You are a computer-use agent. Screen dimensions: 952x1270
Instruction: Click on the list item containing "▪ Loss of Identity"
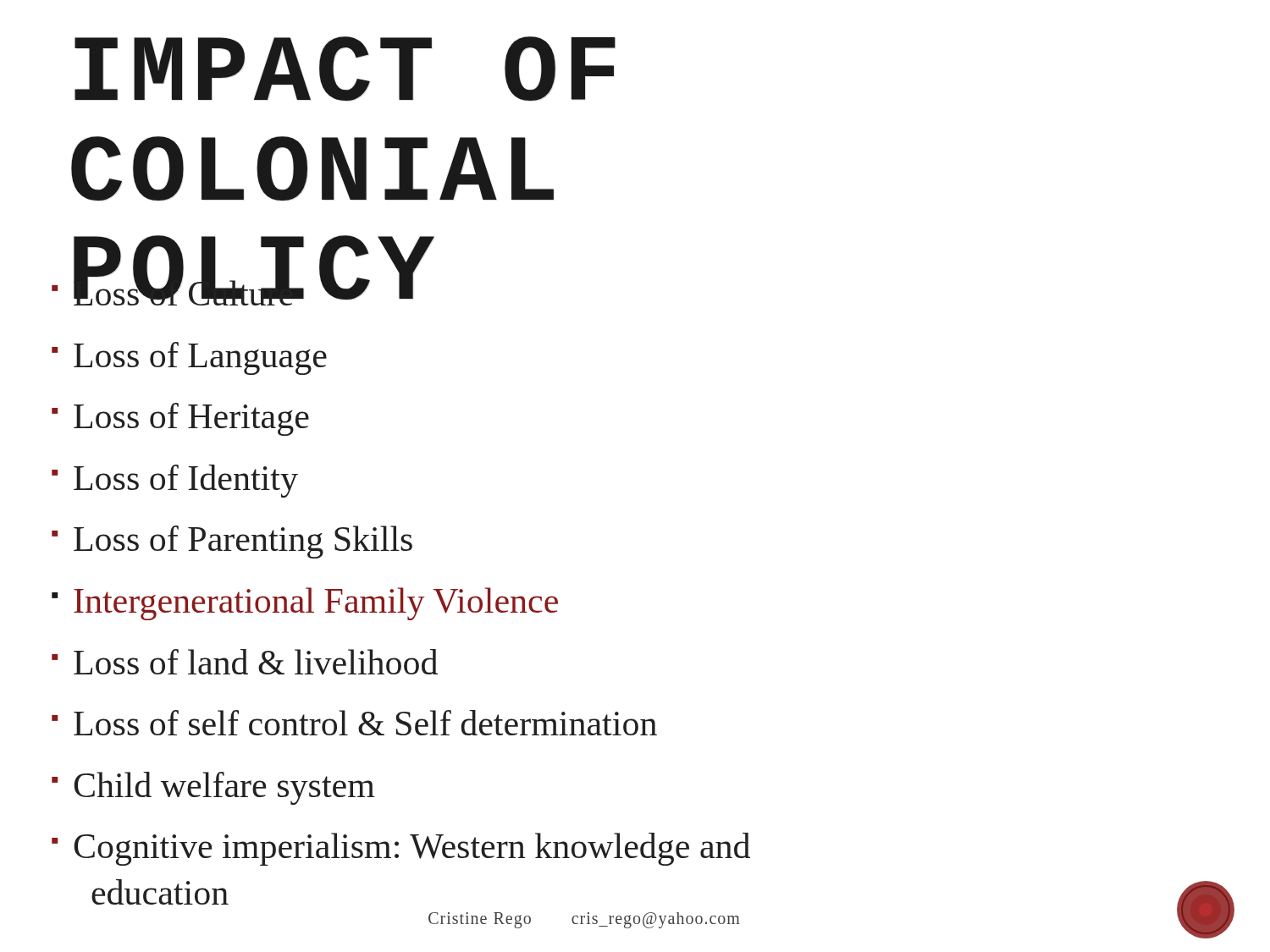coord(174,478)
